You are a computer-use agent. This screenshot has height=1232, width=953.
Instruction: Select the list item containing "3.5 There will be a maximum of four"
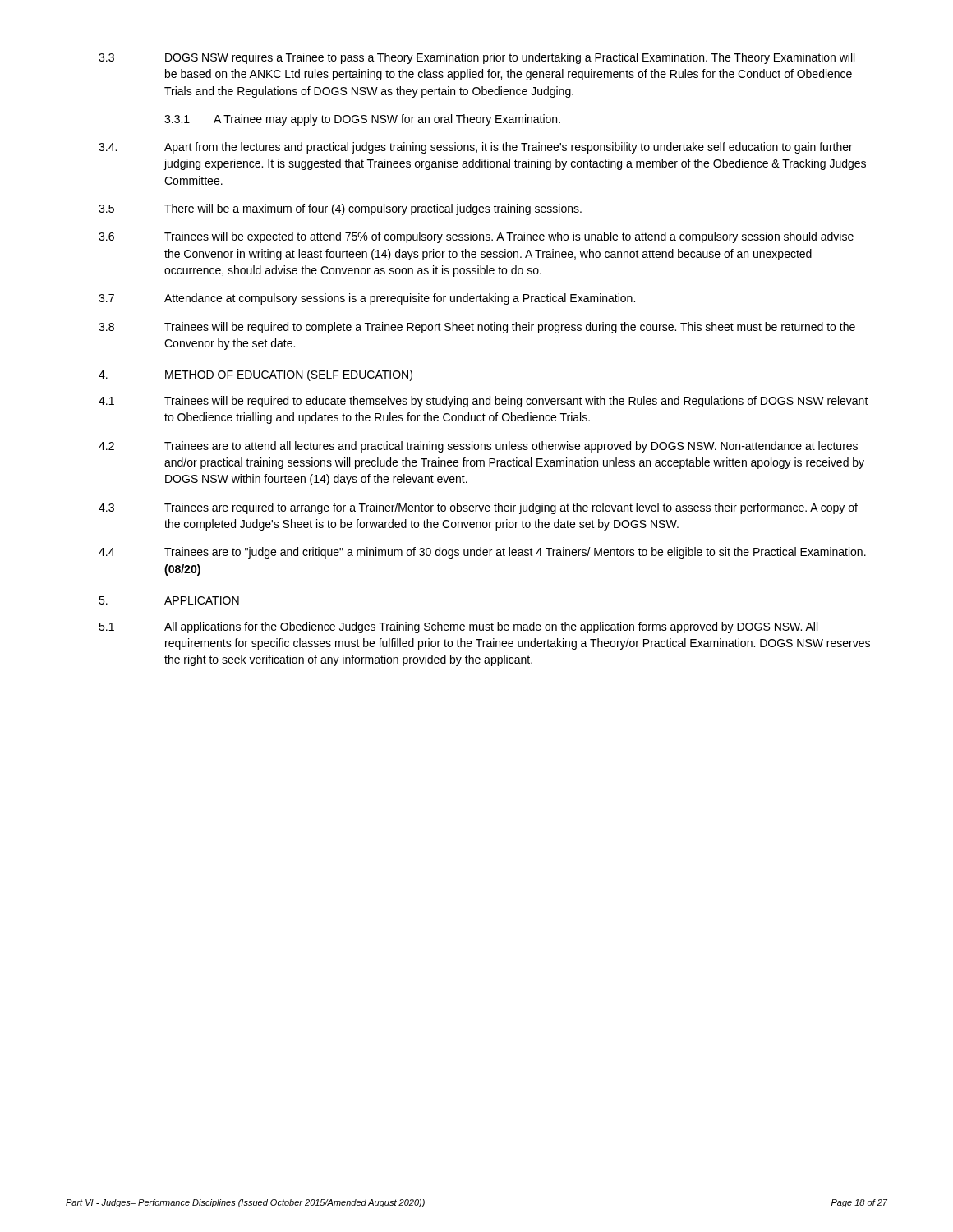point(485,209)
